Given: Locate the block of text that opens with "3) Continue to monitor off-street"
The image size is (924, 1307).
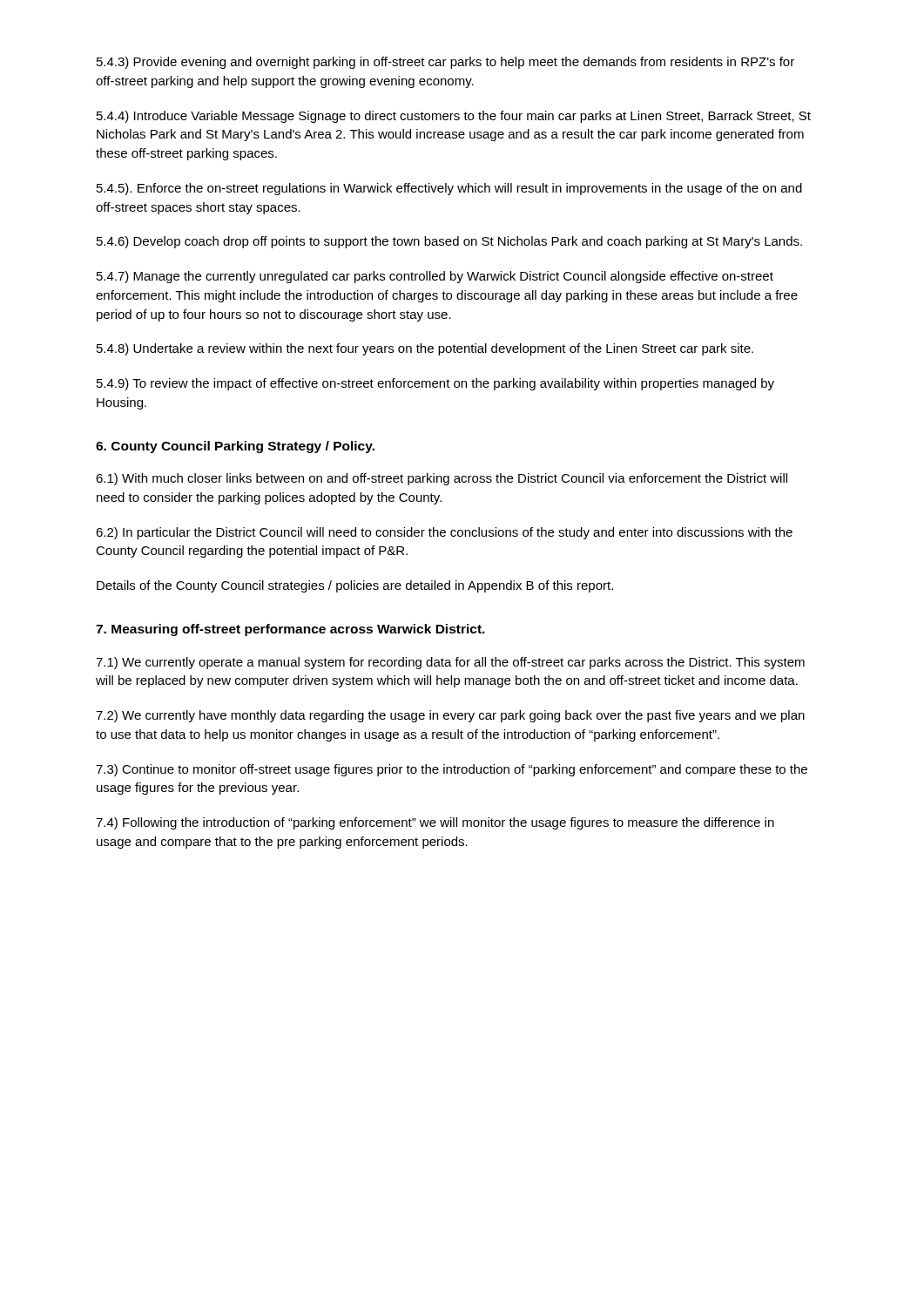Looking at the screenshot, I should pyautogui.click(x=452, y=778).
